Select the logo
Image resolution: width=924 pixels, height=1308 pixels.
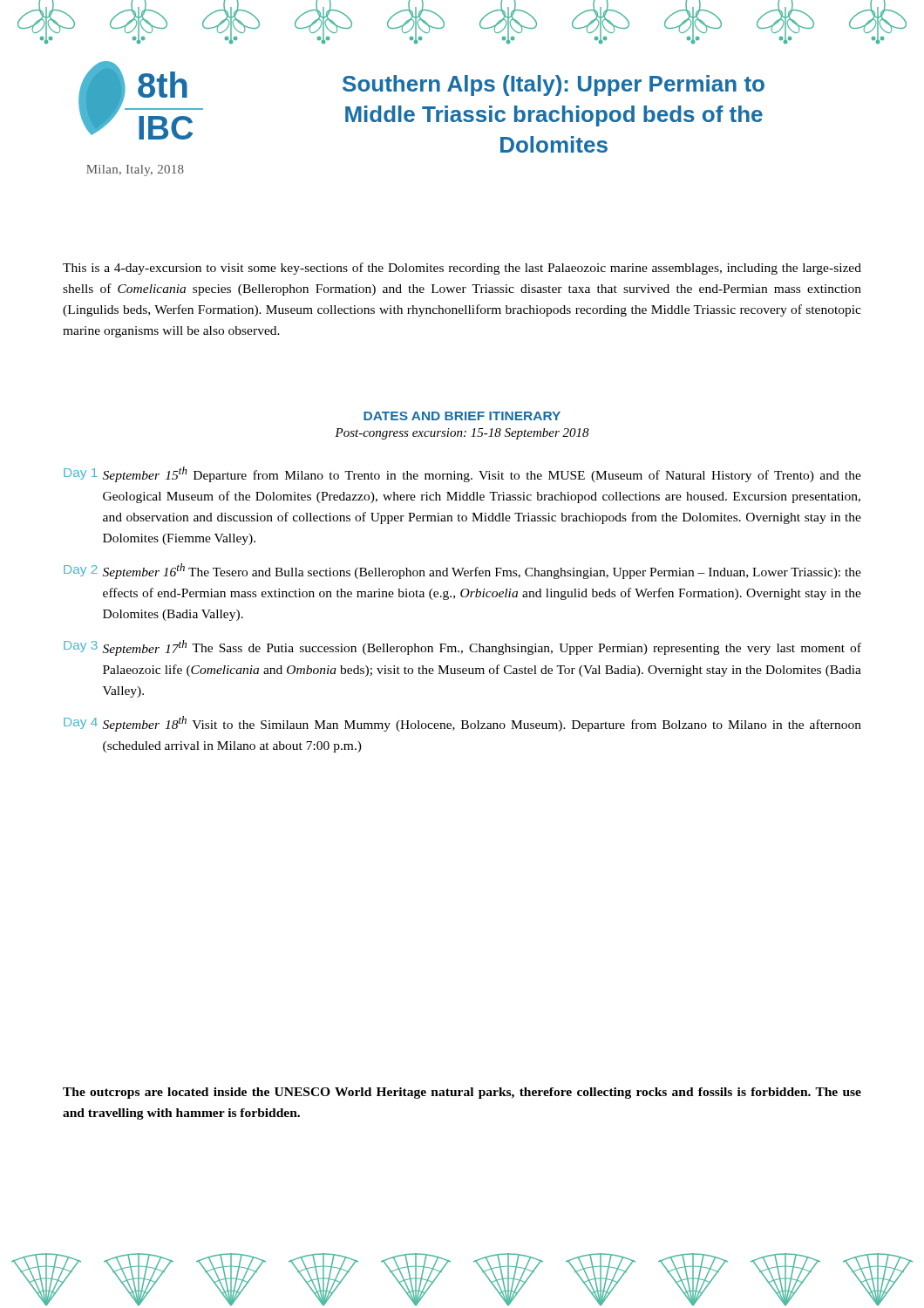point(135,115)
